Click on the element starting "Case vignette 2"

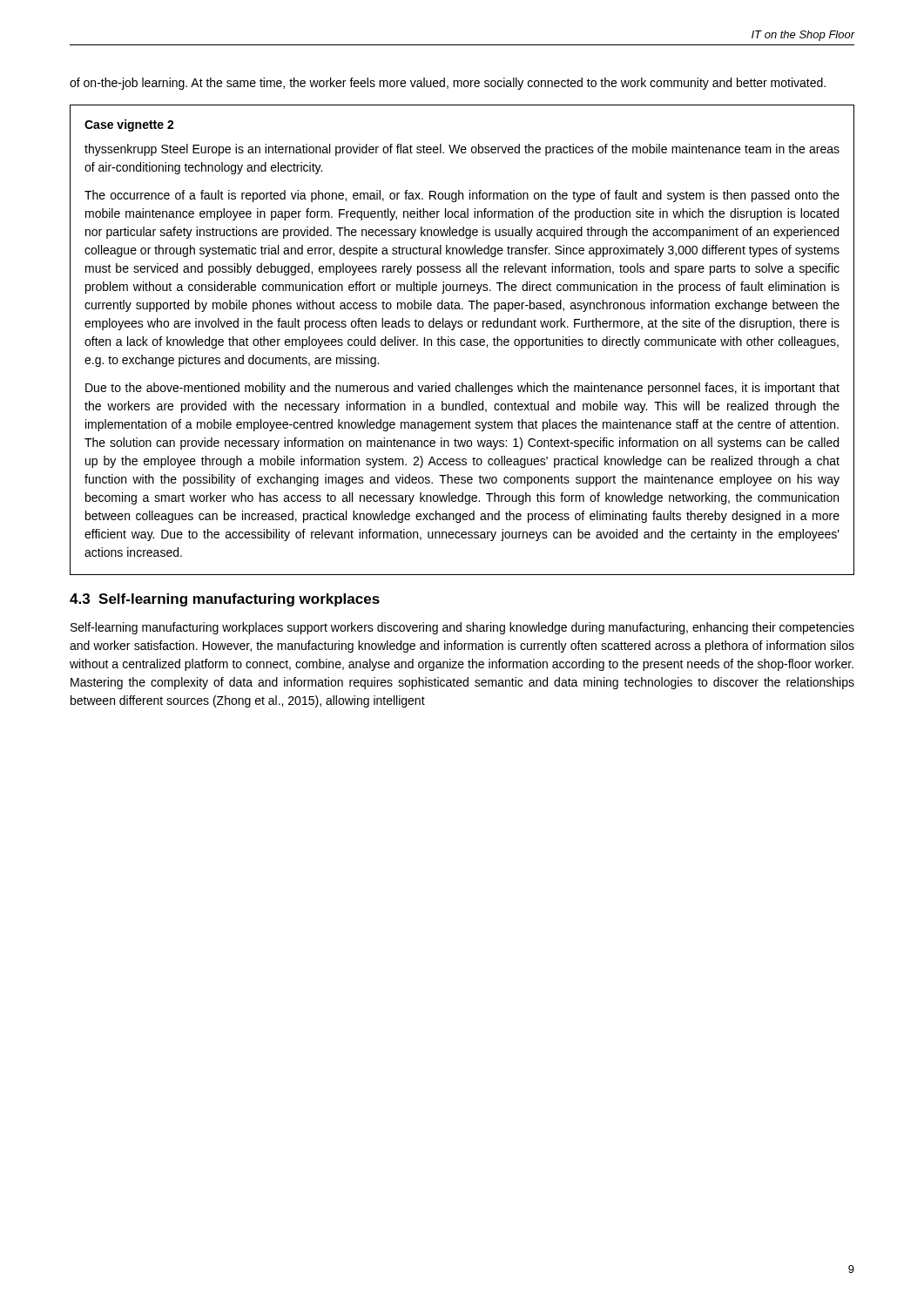pyautogui.click(x=129, y=125)
